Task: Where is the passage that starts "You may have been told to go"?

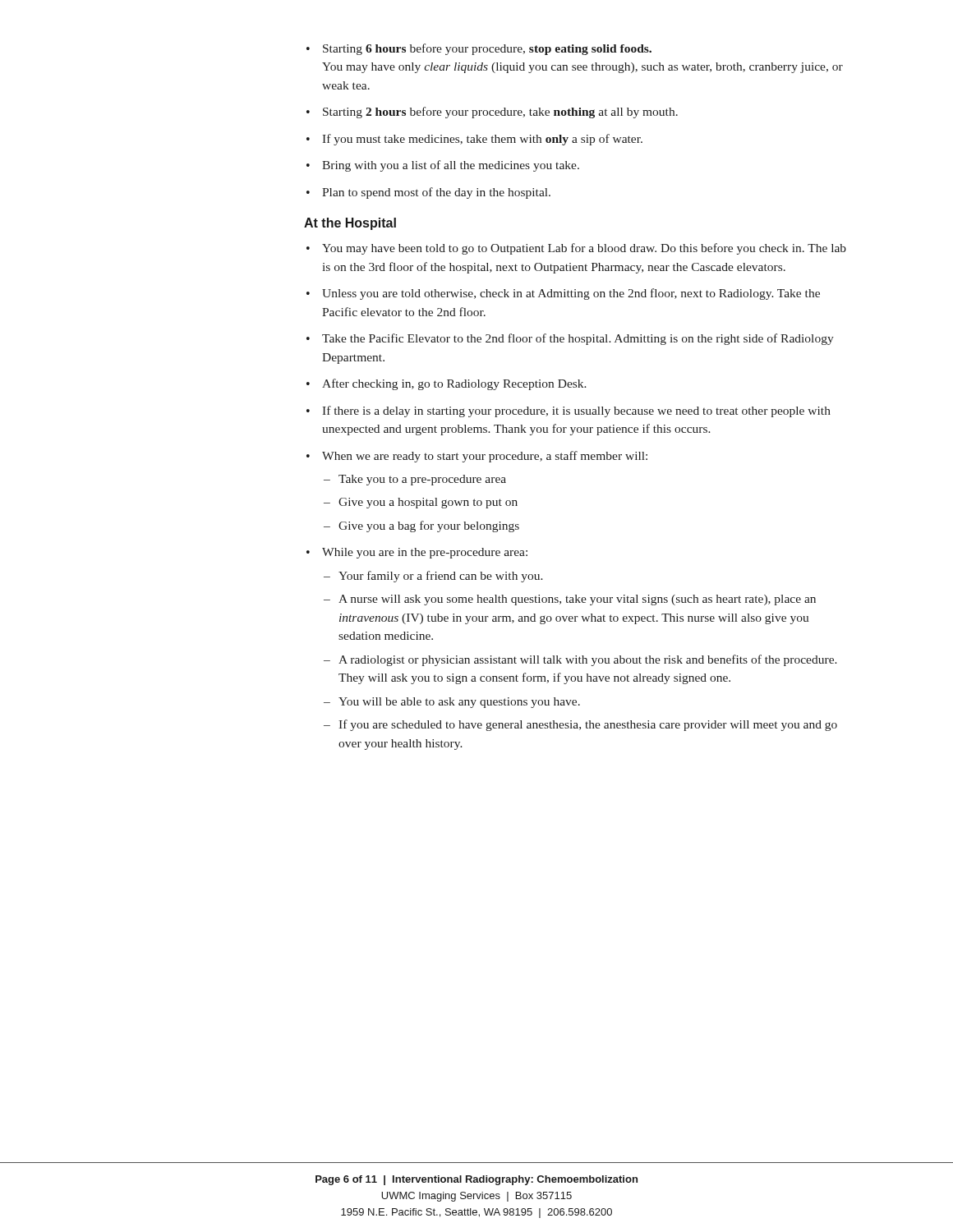Action: (584, 257)
